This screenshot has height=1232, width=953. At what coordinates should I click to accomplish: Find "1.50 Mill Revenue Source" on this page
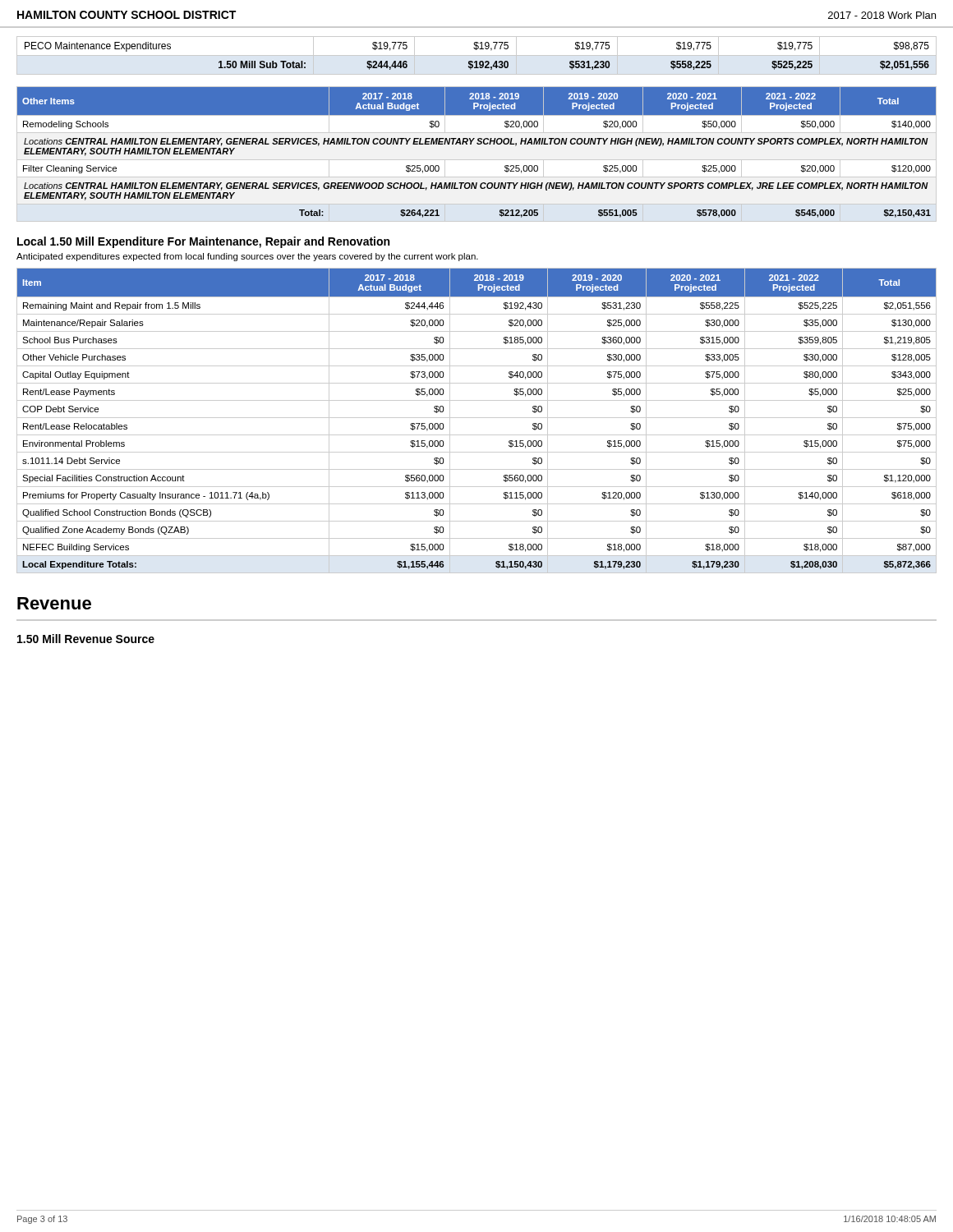click(x=85, y=639)
